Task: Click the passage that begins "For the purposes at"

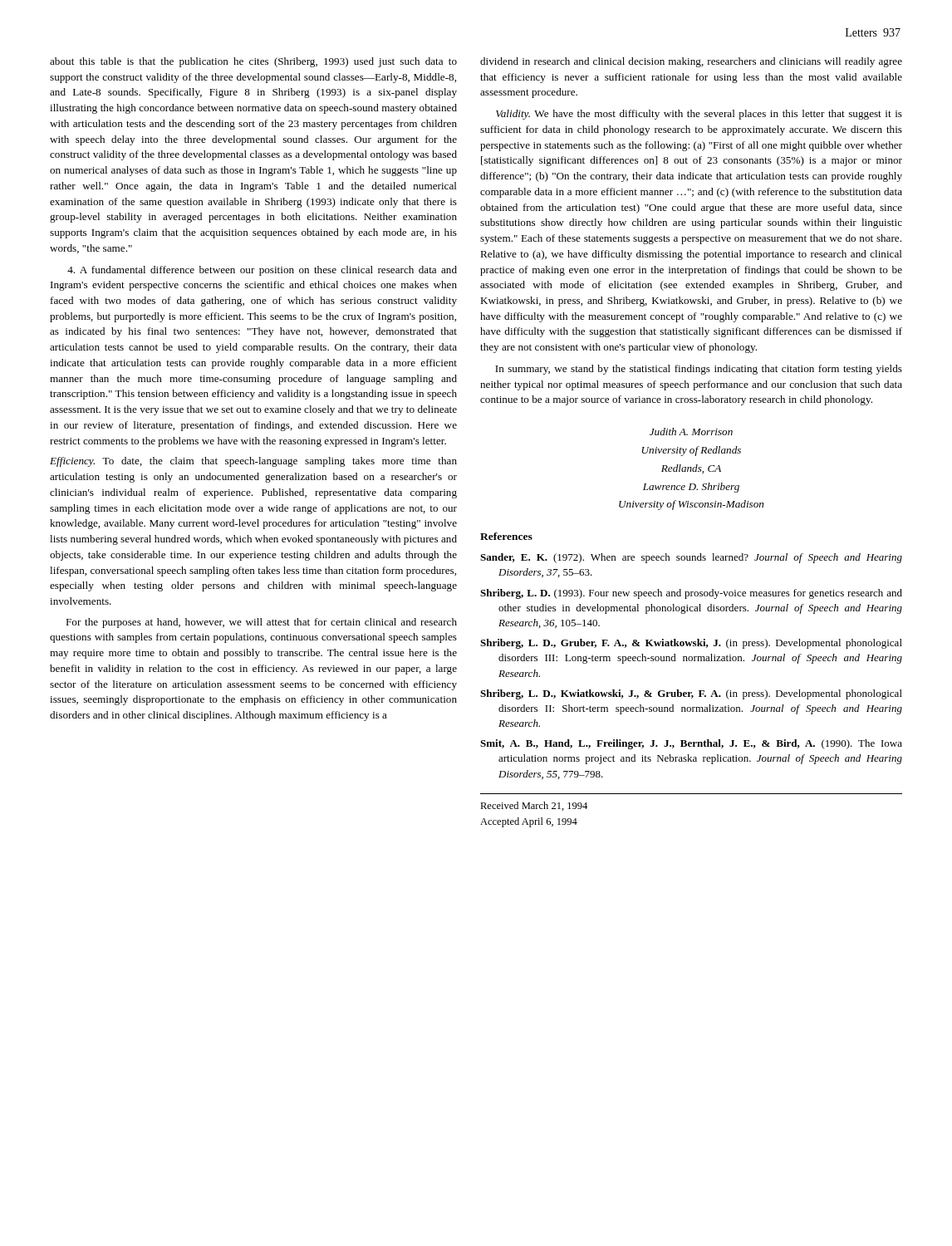Action: tap(253, 669)
